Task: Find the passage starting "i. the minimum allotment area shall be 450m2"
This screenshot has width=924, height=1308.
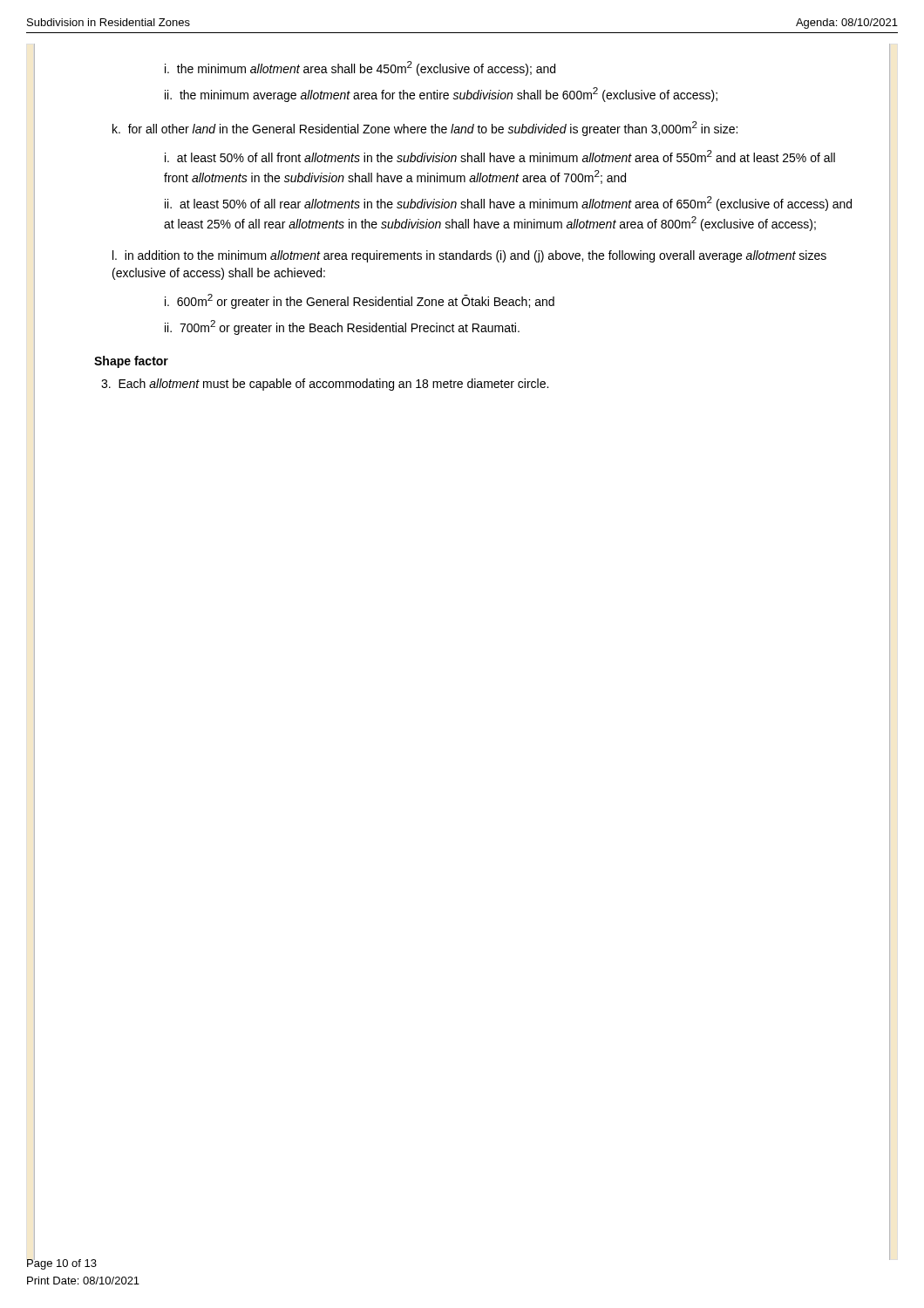Action: tap(360, 67)
